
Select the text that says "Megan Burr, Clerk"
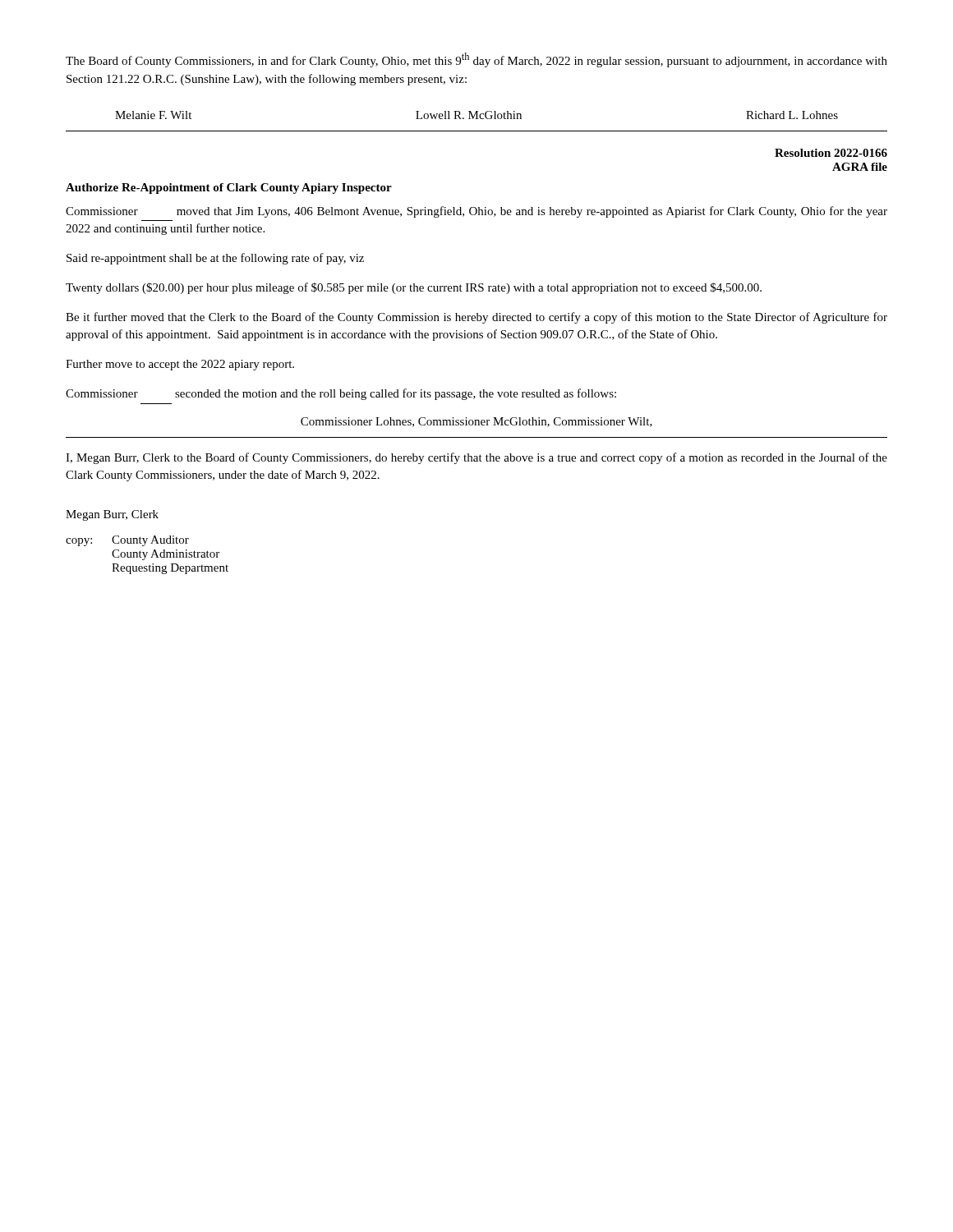(112, 514)
